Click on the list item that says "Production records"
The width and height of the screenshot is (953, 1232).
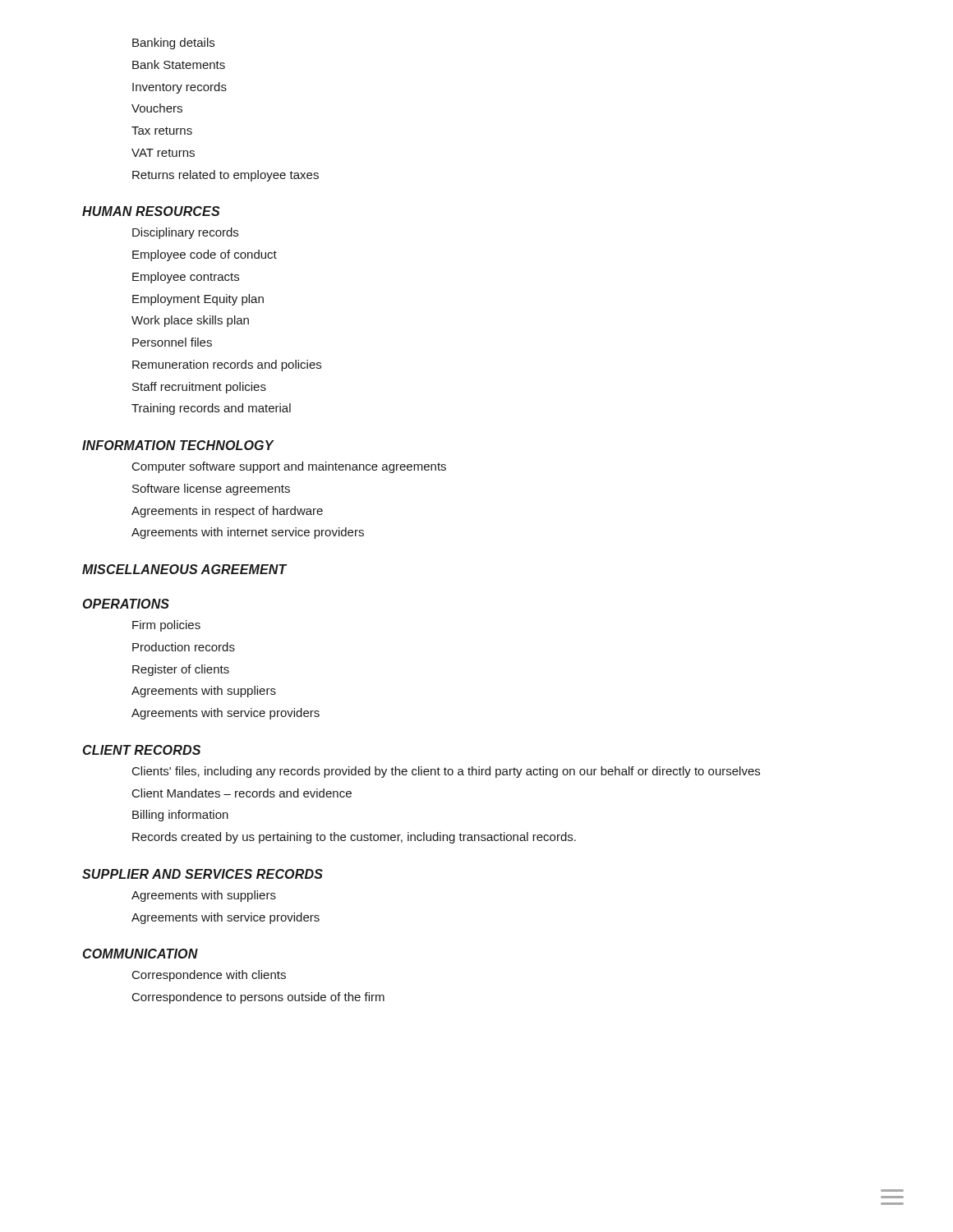[183, 647]
